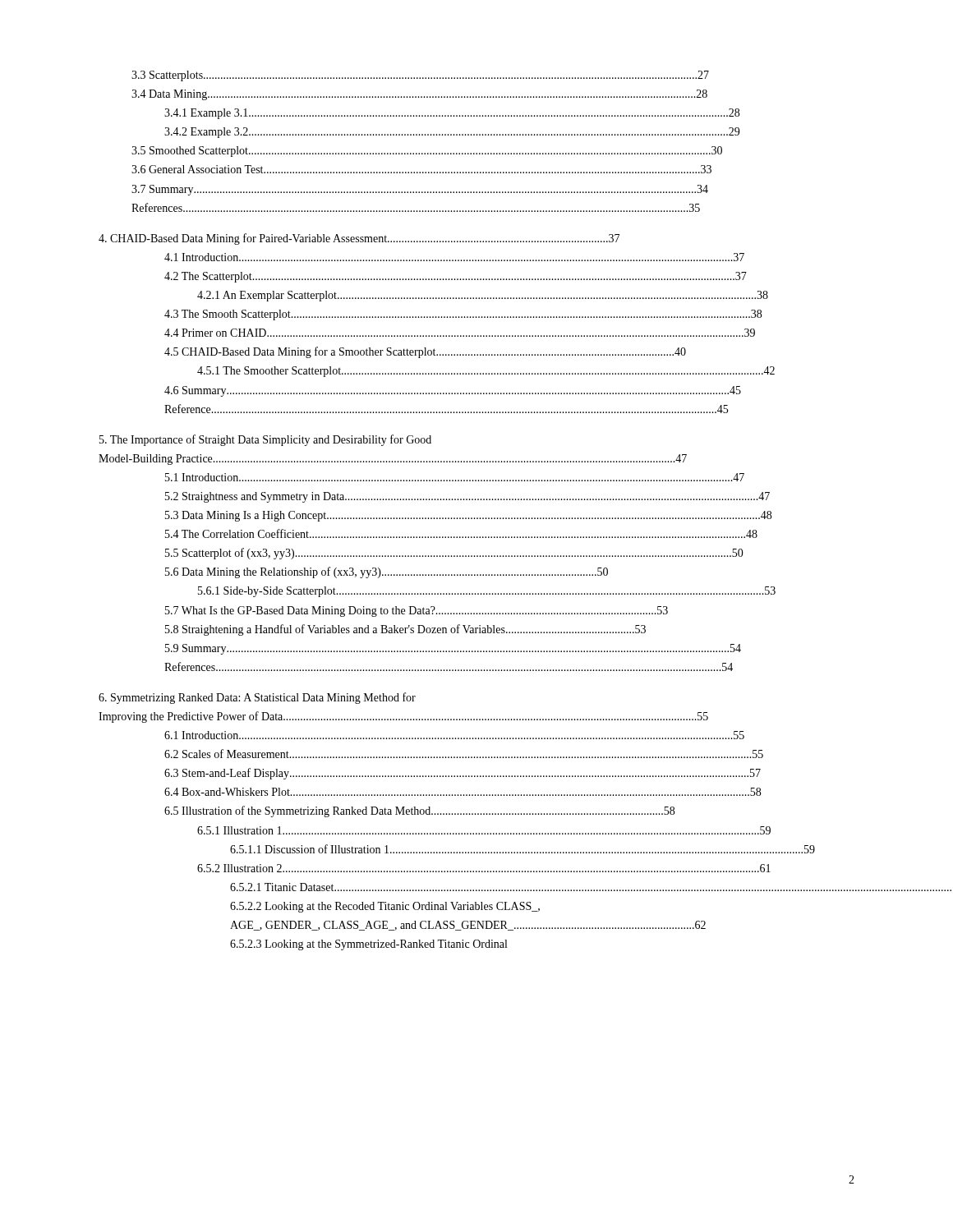
Task: Point to the block beginning "6.5 Illustration of the Symmetrizing"
Action: (x=420, y=812)
